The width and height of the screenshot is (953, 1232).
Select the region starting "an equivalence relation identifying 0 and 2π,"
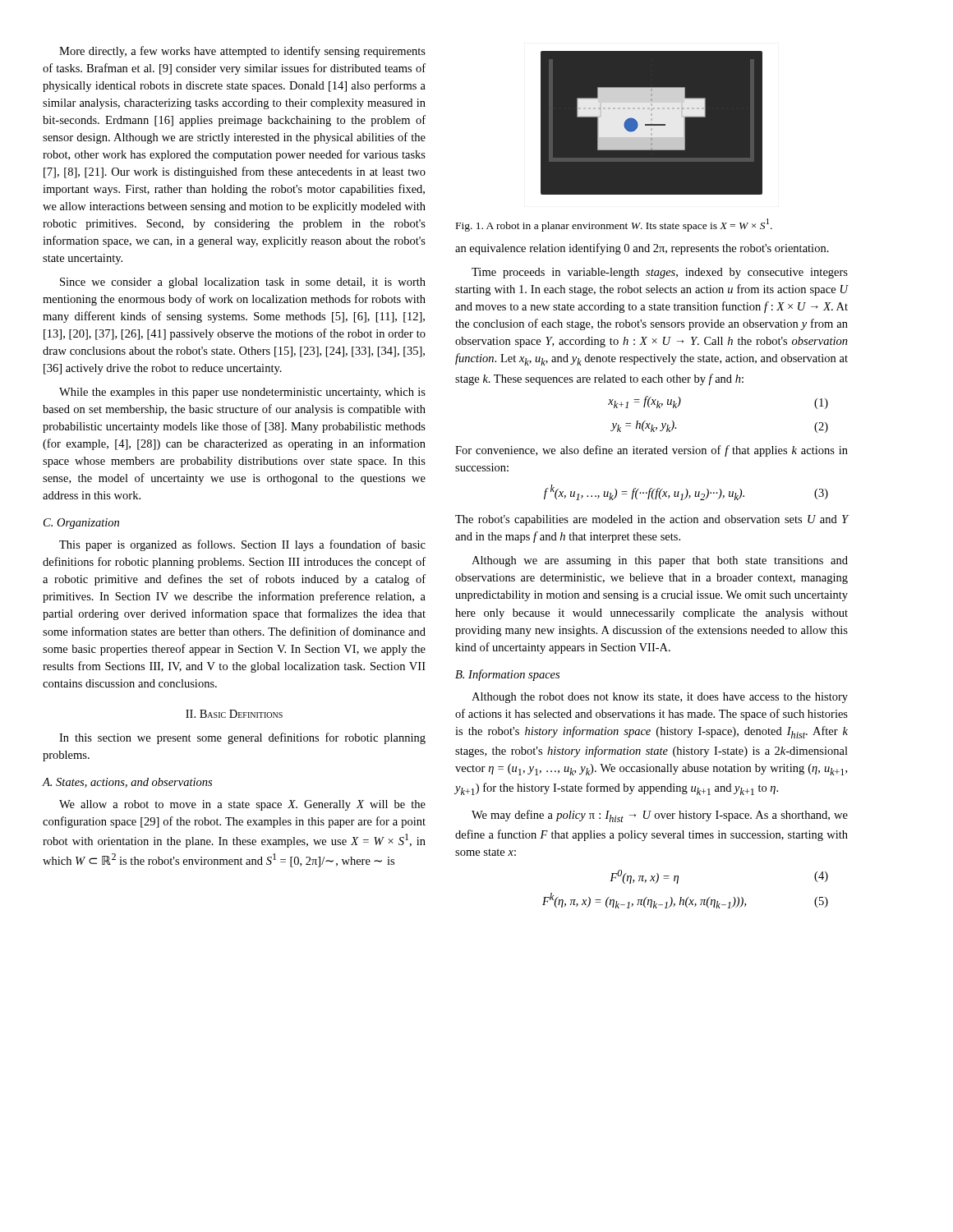(x=652, y=249)
